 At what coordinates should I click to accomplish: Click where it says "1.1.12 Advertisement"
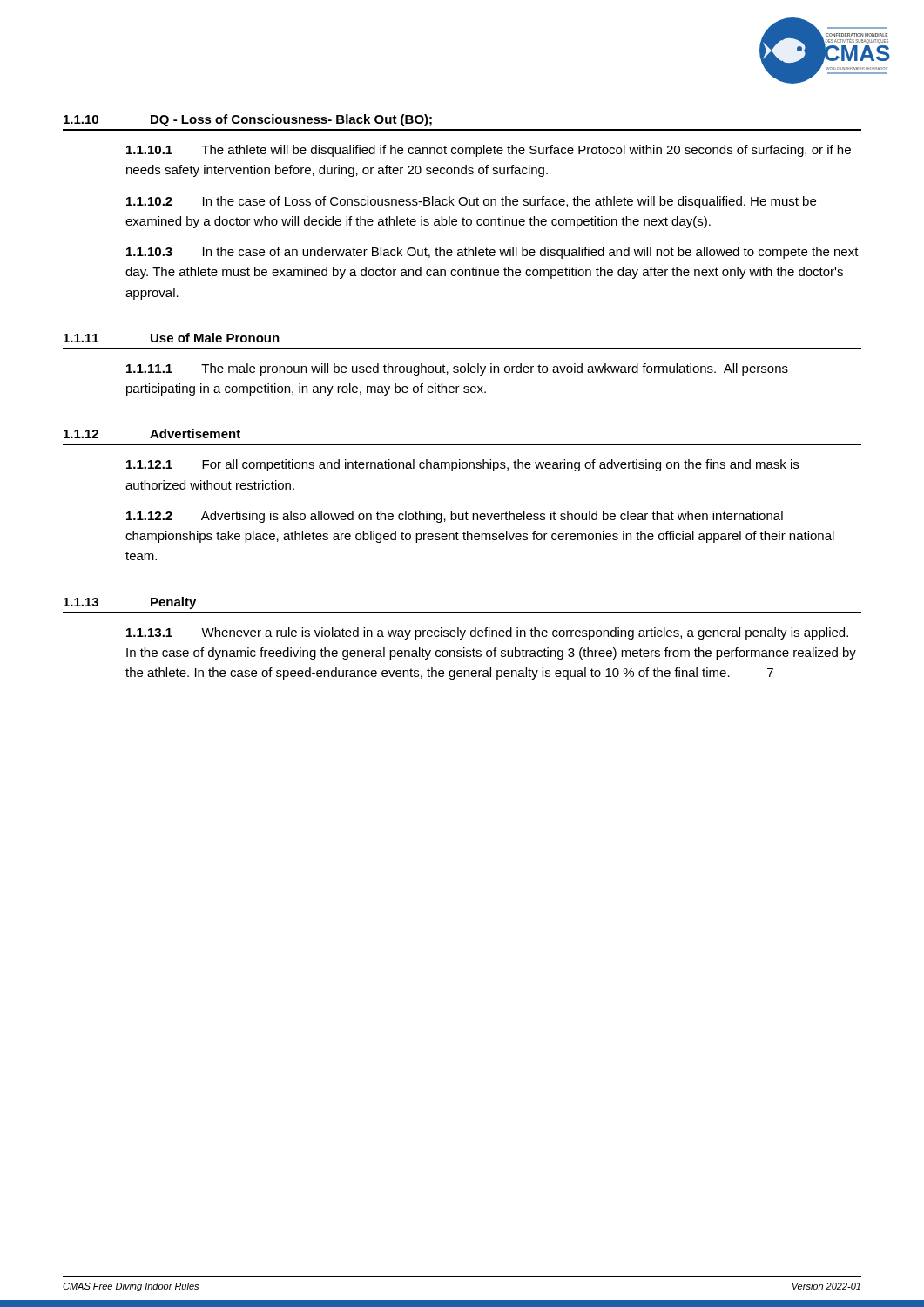pyautogui.click(x=152, y=434)
